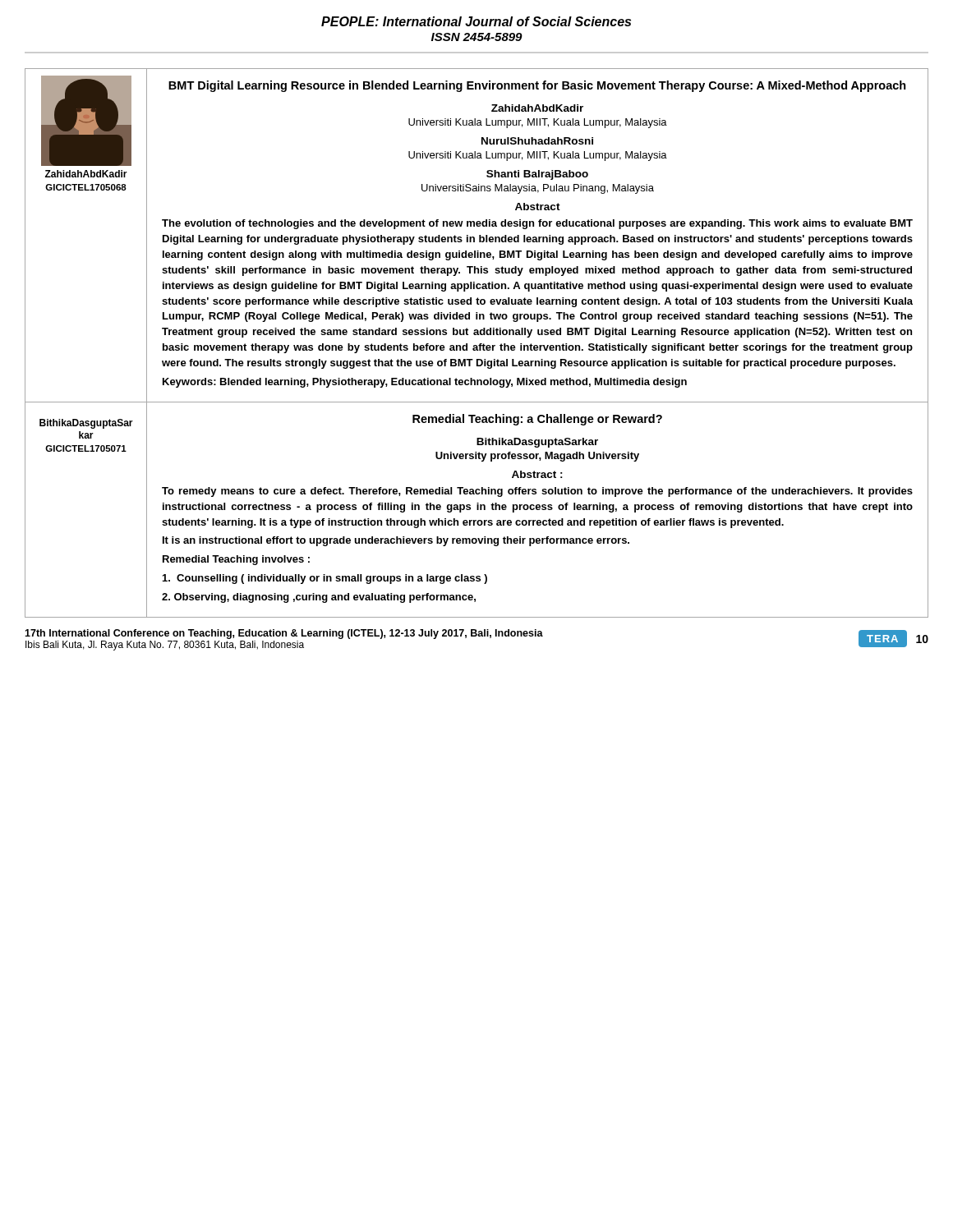Navigate to the passage starting "ZahidahAbdKadir GICICTEL1705068"
953x1232 pixels.
pyautogui.click(x=86, y=180)
